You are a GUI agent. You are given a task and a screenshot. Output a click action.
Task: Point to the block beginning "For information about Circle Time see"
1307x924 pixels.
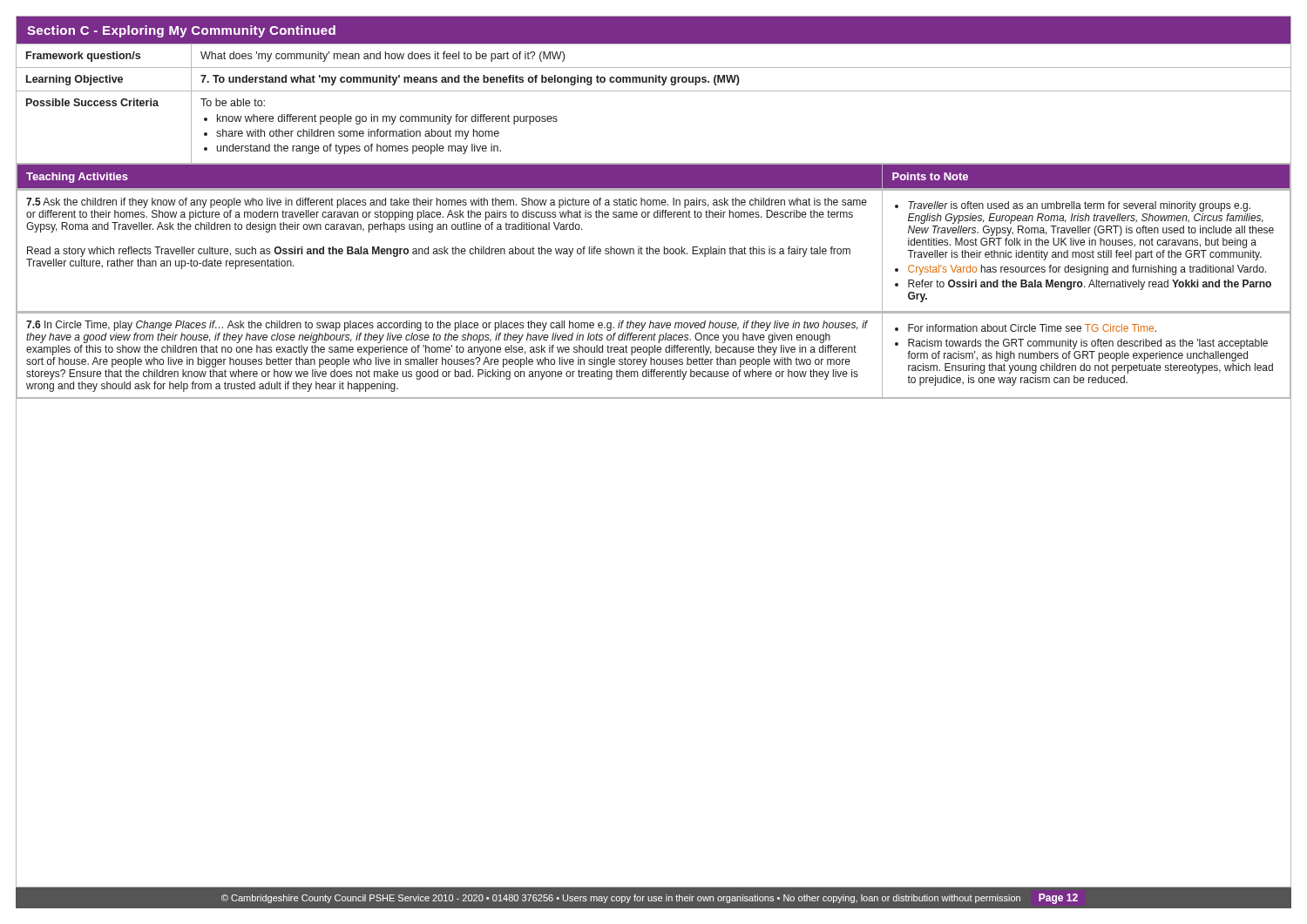click(x=1086, y=354)
